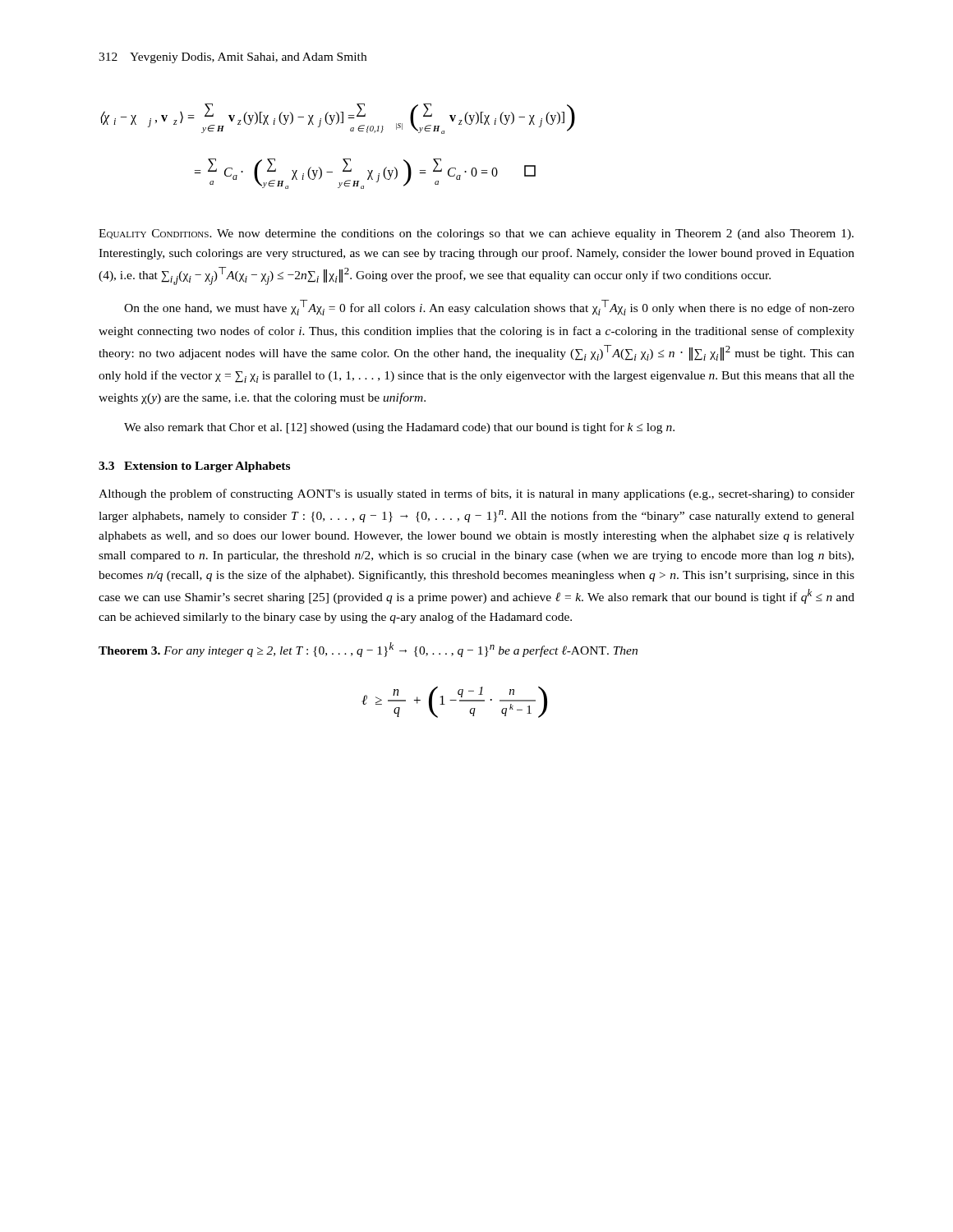Screen dimensions: 1232x953
Task: Find the block starting "⟨χ i −"
Action: (338, 119)
